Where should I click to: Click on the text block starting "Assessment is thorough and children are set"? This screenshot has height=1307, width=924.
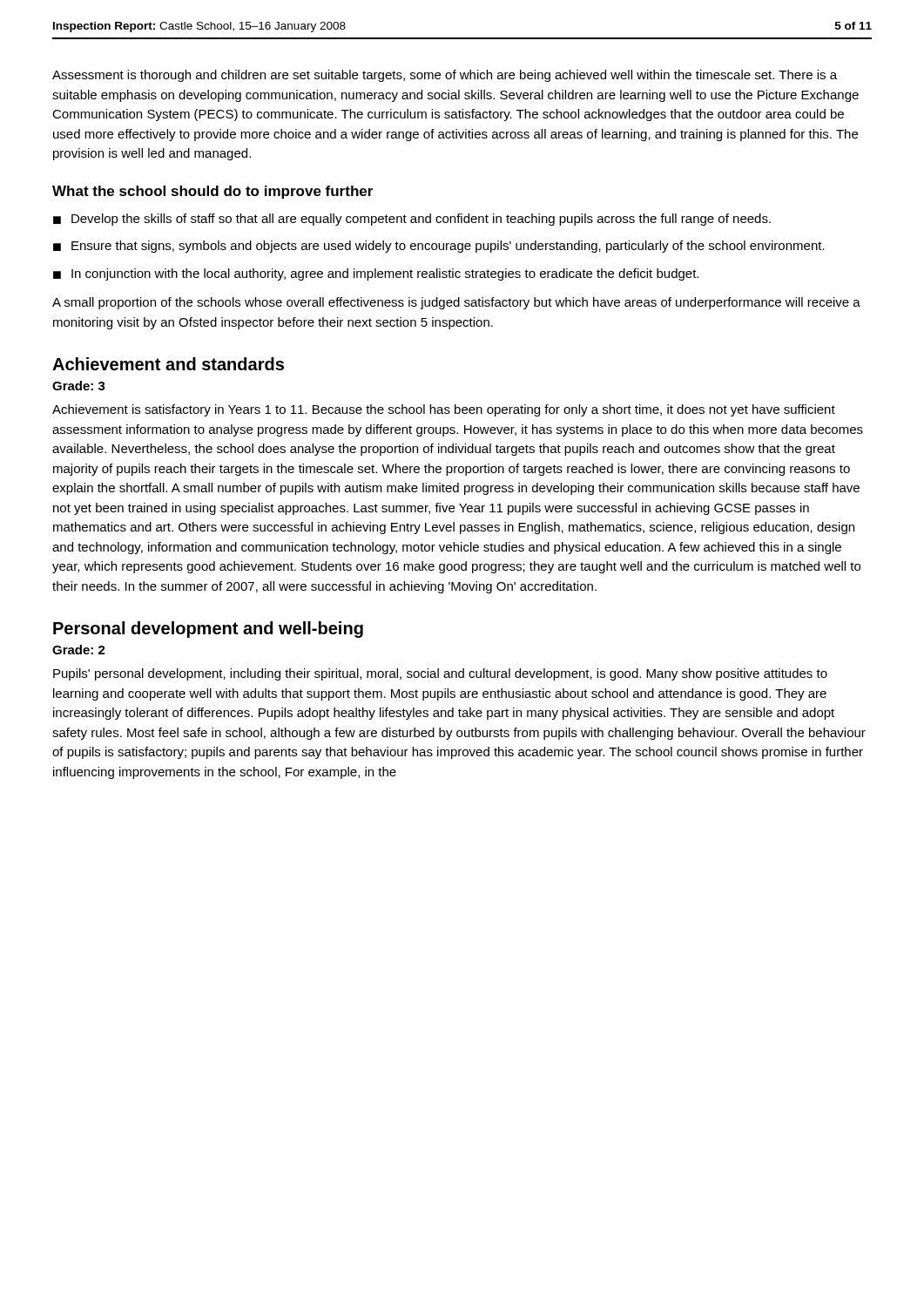click(x=456, y=114)
